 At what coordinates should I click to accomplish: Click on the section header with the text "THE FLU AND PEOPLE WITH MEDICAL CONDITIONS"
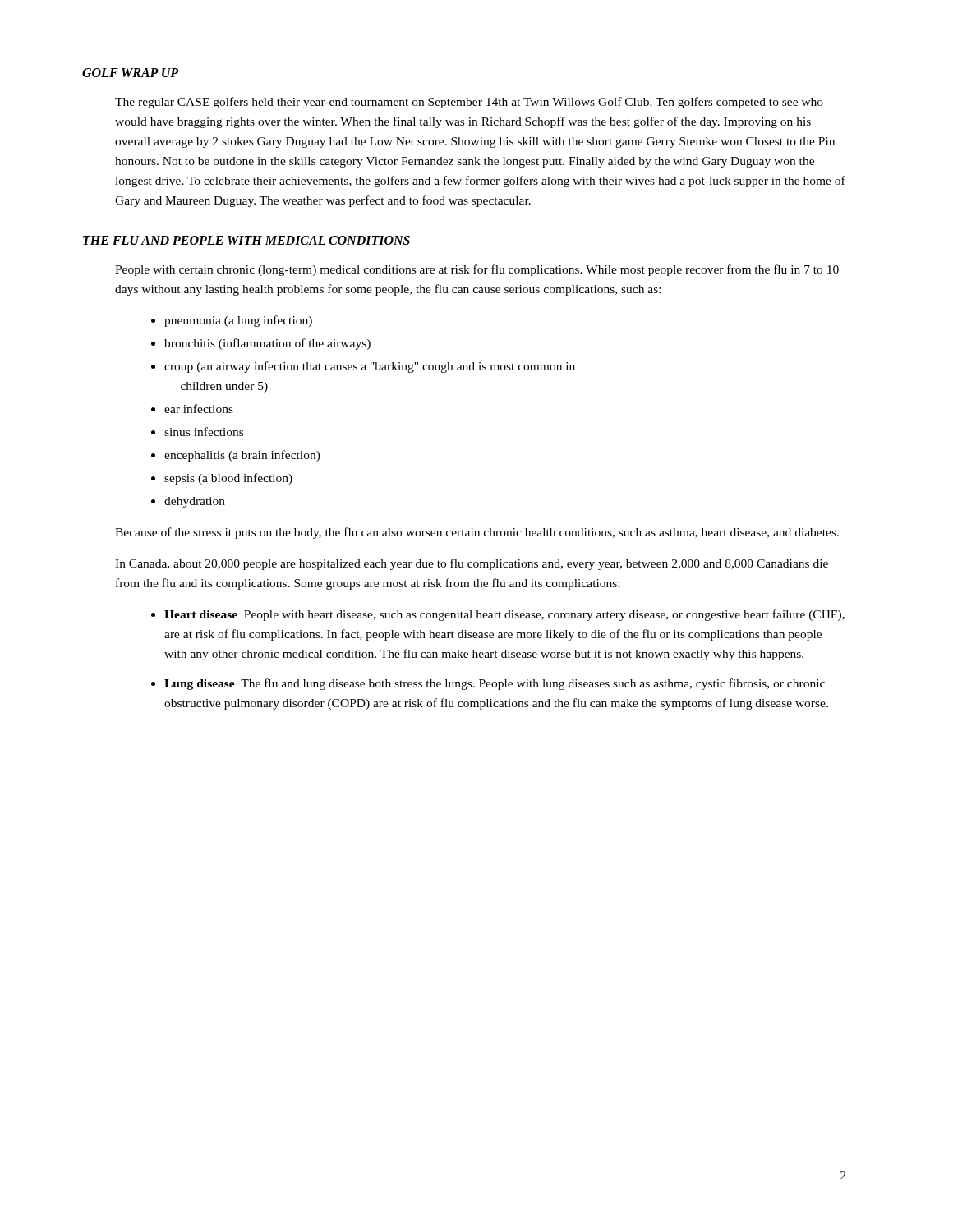(x=246, y=240)
